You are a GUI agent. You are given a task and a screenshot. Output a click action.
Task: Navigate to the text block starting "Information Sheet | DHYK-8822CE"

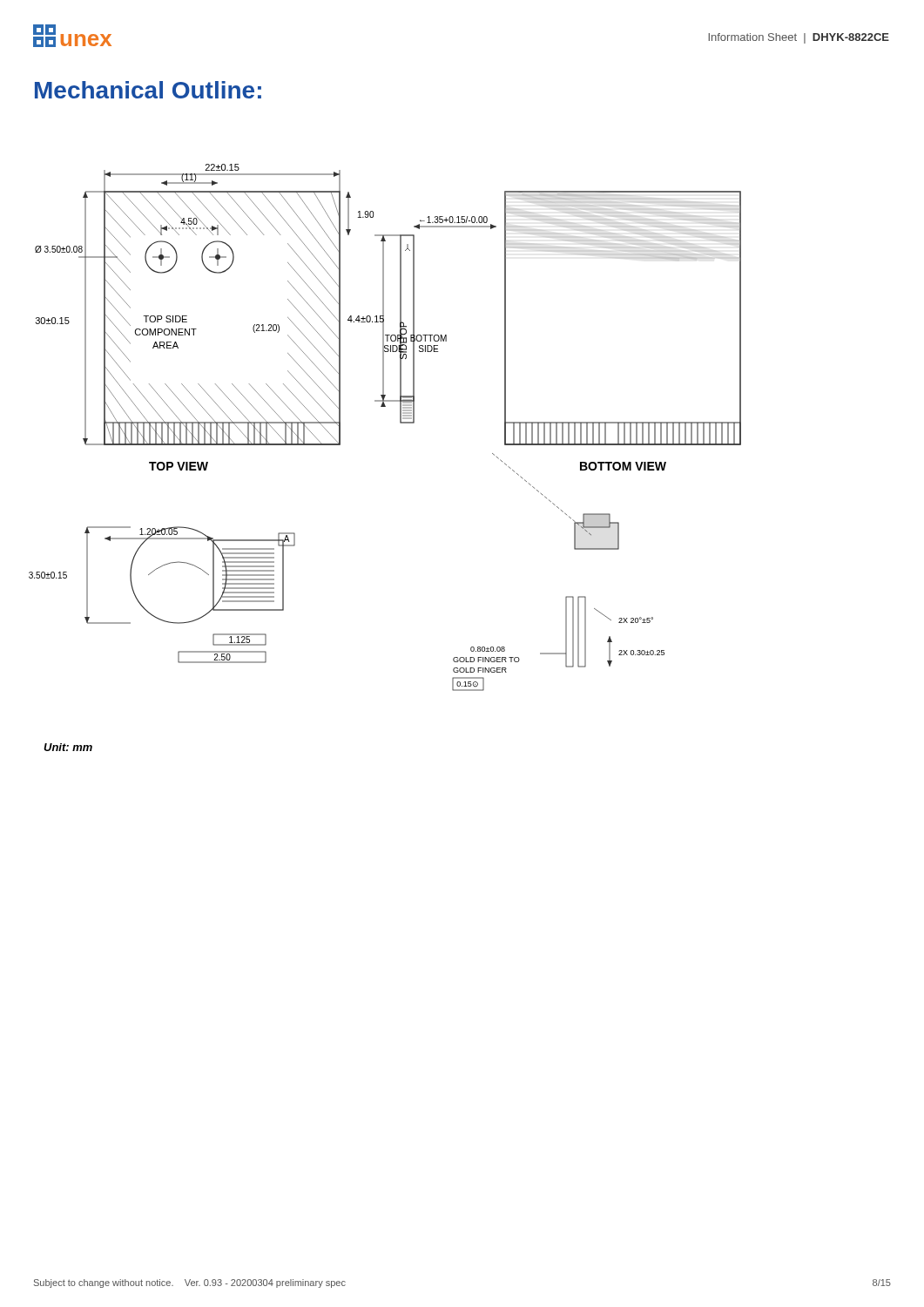798,37
